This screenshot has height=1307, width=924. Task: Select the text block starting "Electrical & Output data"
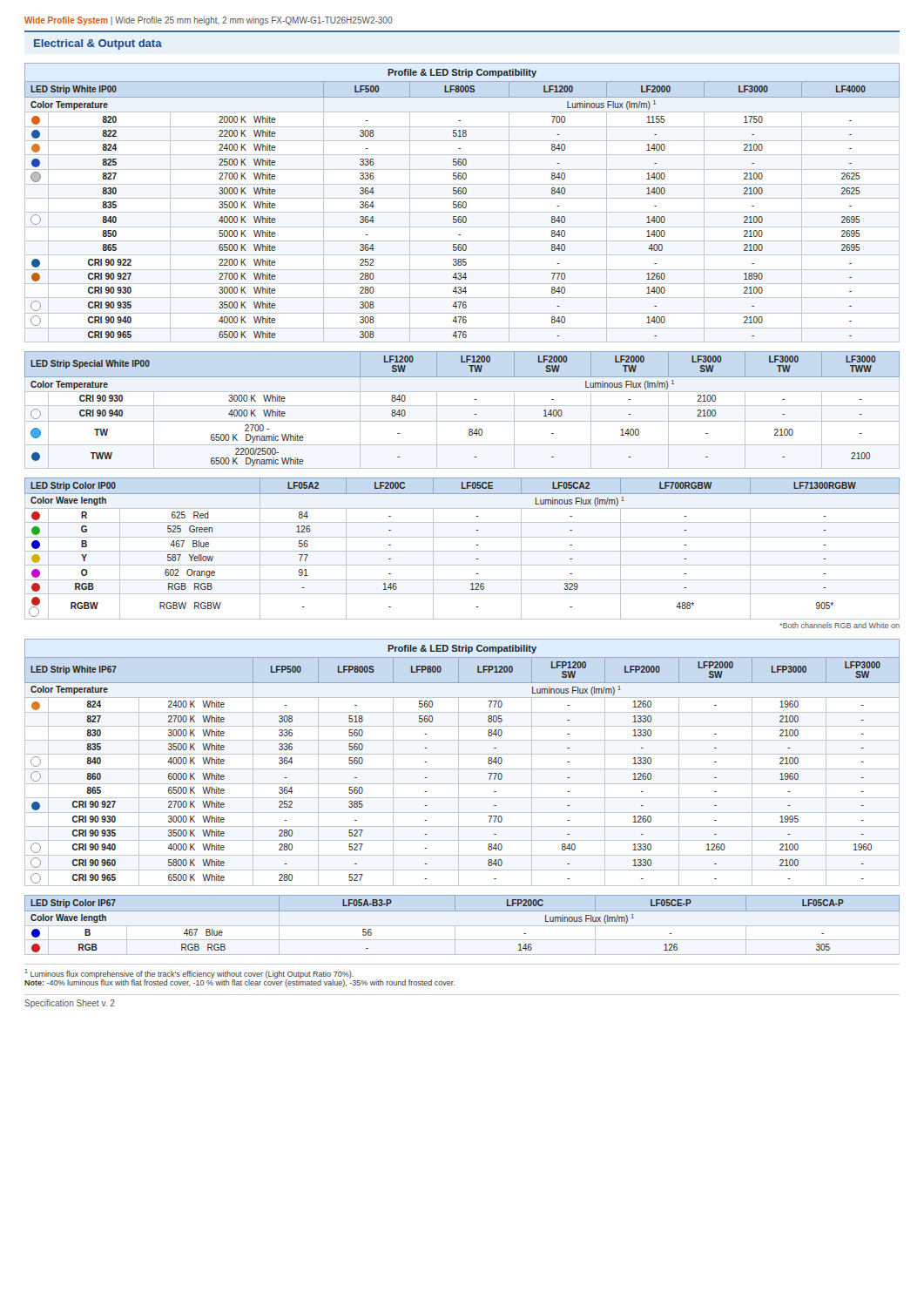pos(97,43)
